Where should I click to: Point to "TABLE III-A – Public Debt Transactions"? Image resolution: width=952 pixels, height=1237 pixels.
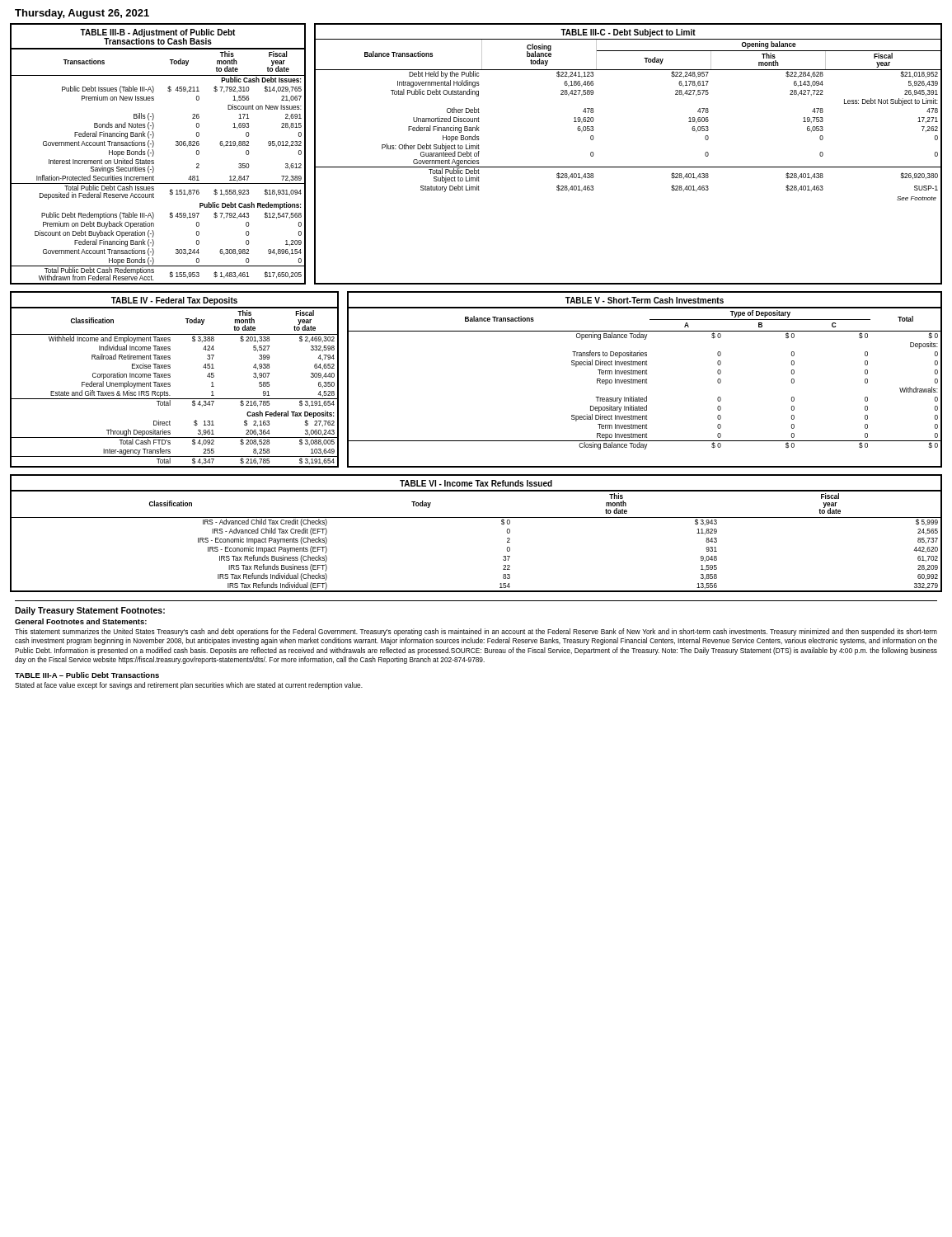tap(87, 675)
